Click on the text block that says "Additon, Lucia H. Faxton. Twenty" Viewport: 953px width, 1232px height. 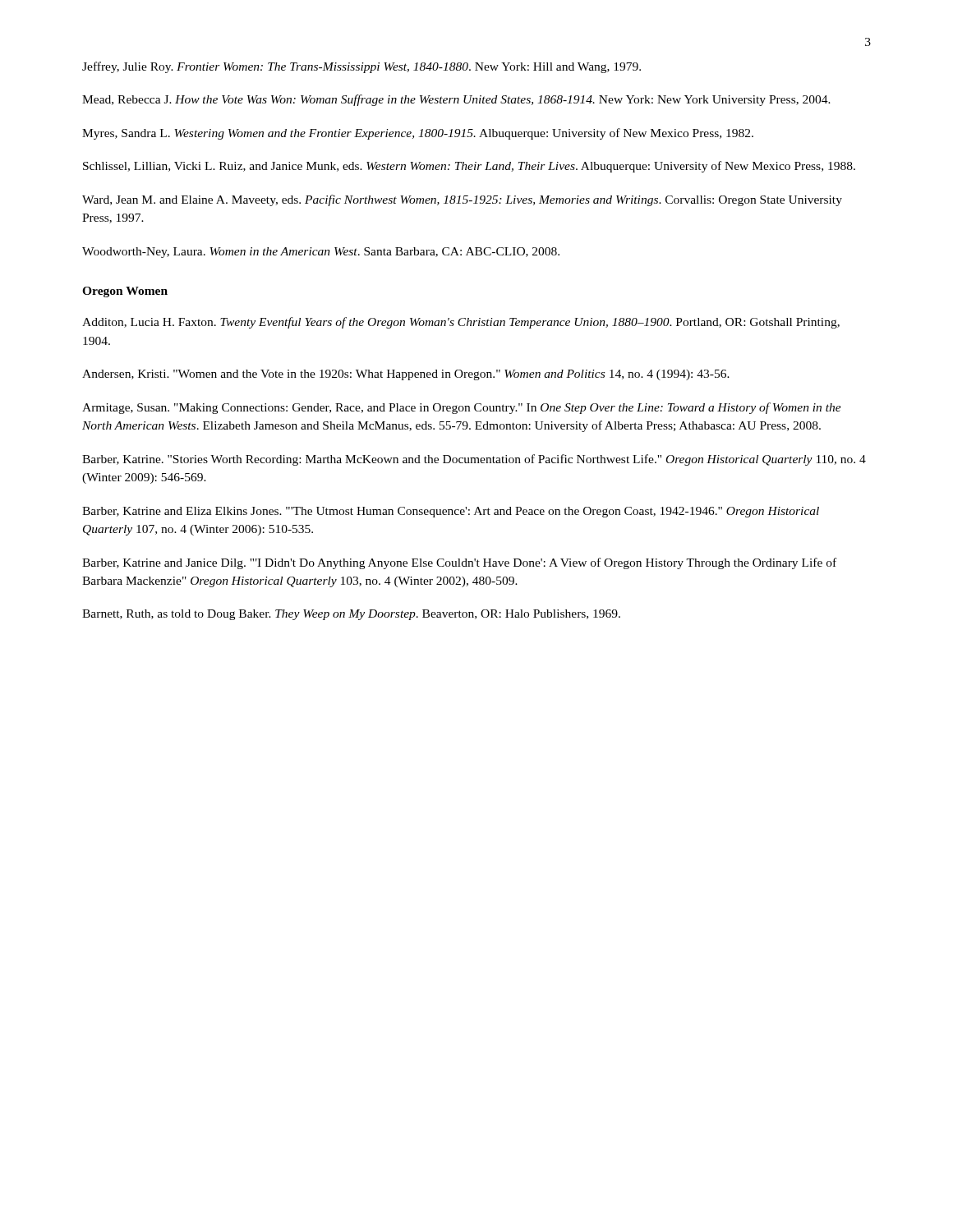point(461,331)
